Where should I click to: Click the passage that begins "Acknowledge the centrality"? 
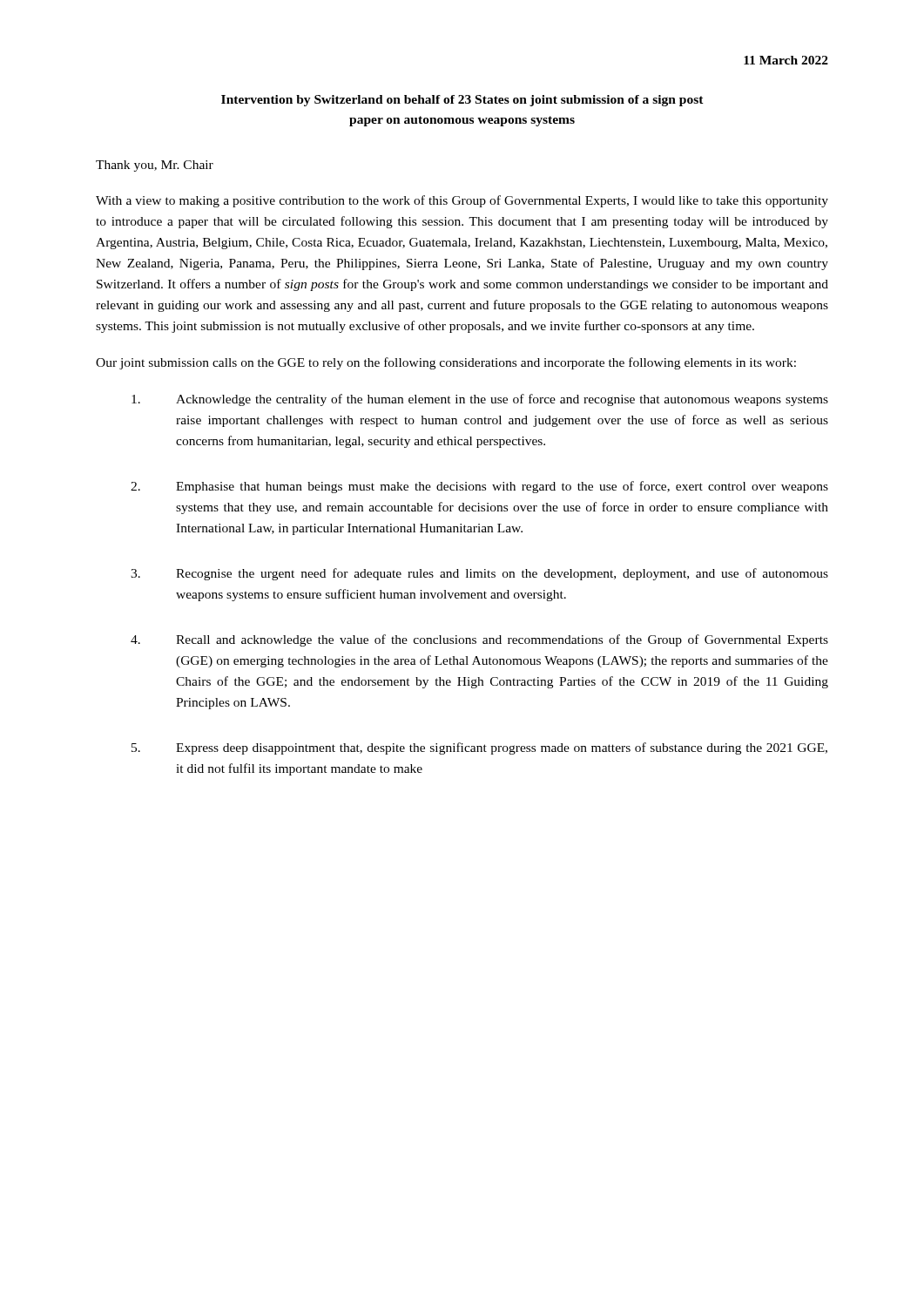click(462, 420)
